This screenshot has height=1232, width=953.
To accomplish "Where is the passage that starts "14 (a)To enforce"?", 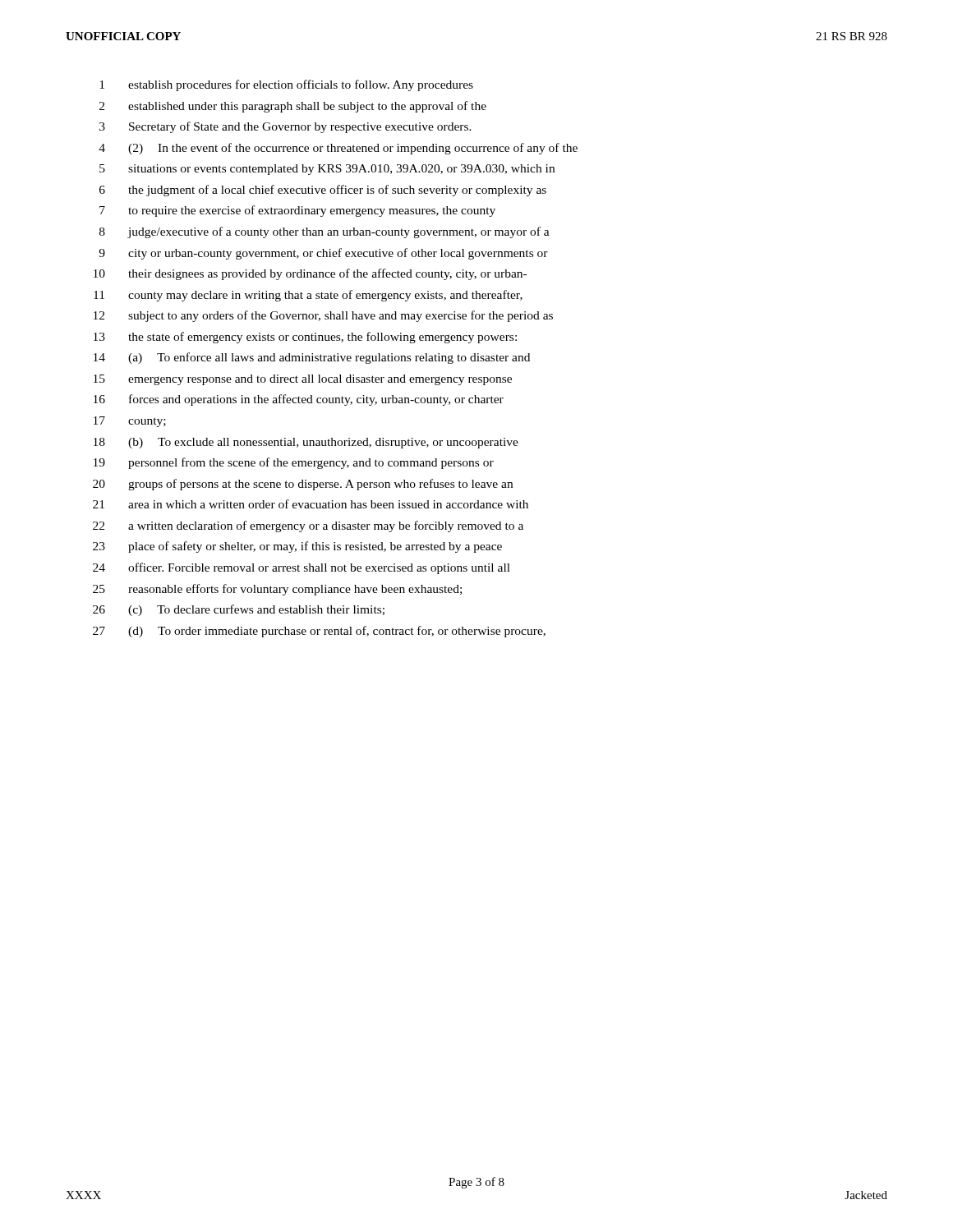I will 476,357.
